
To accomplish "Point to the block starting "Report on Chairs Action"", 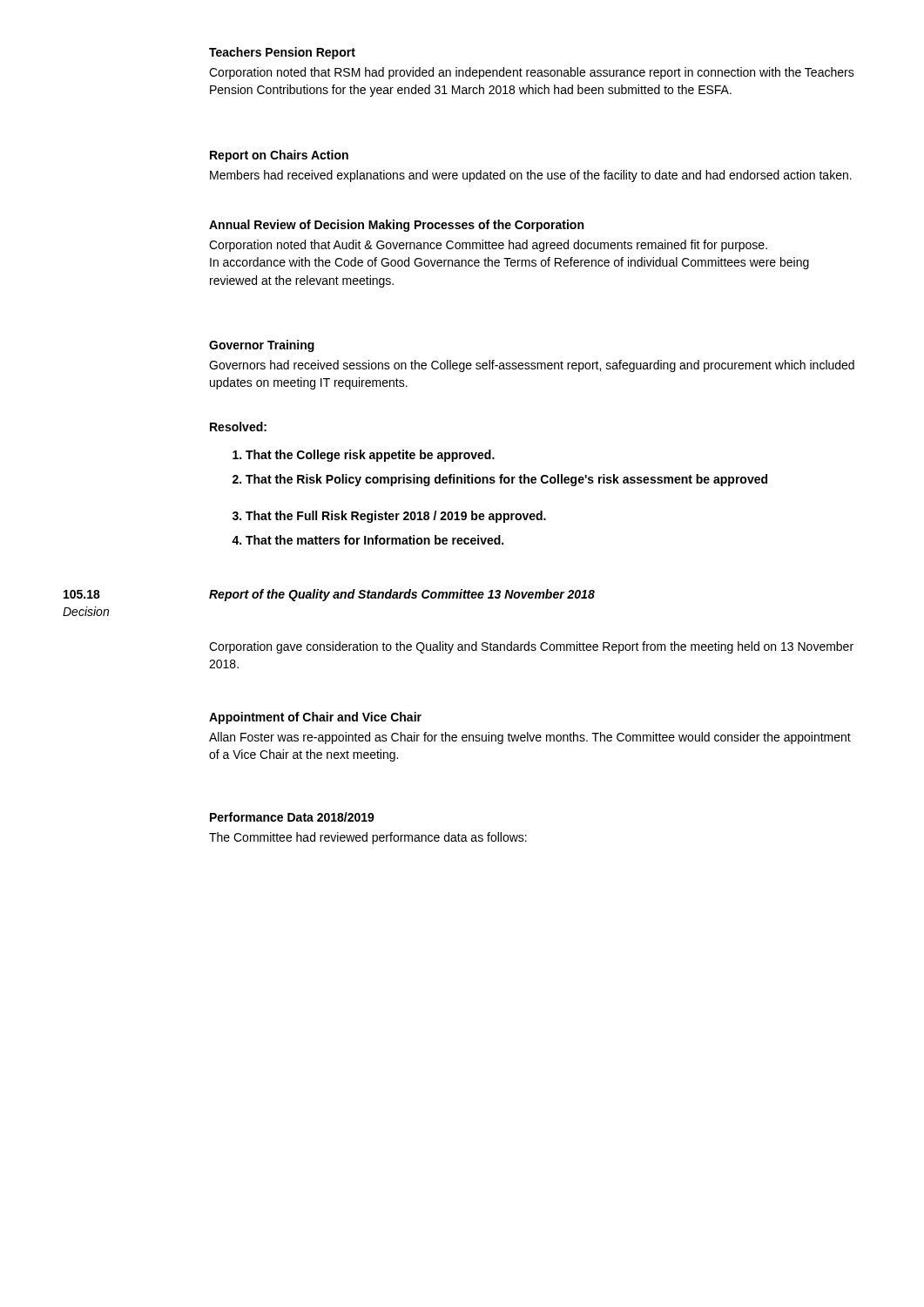I will (x=279, y=156).
